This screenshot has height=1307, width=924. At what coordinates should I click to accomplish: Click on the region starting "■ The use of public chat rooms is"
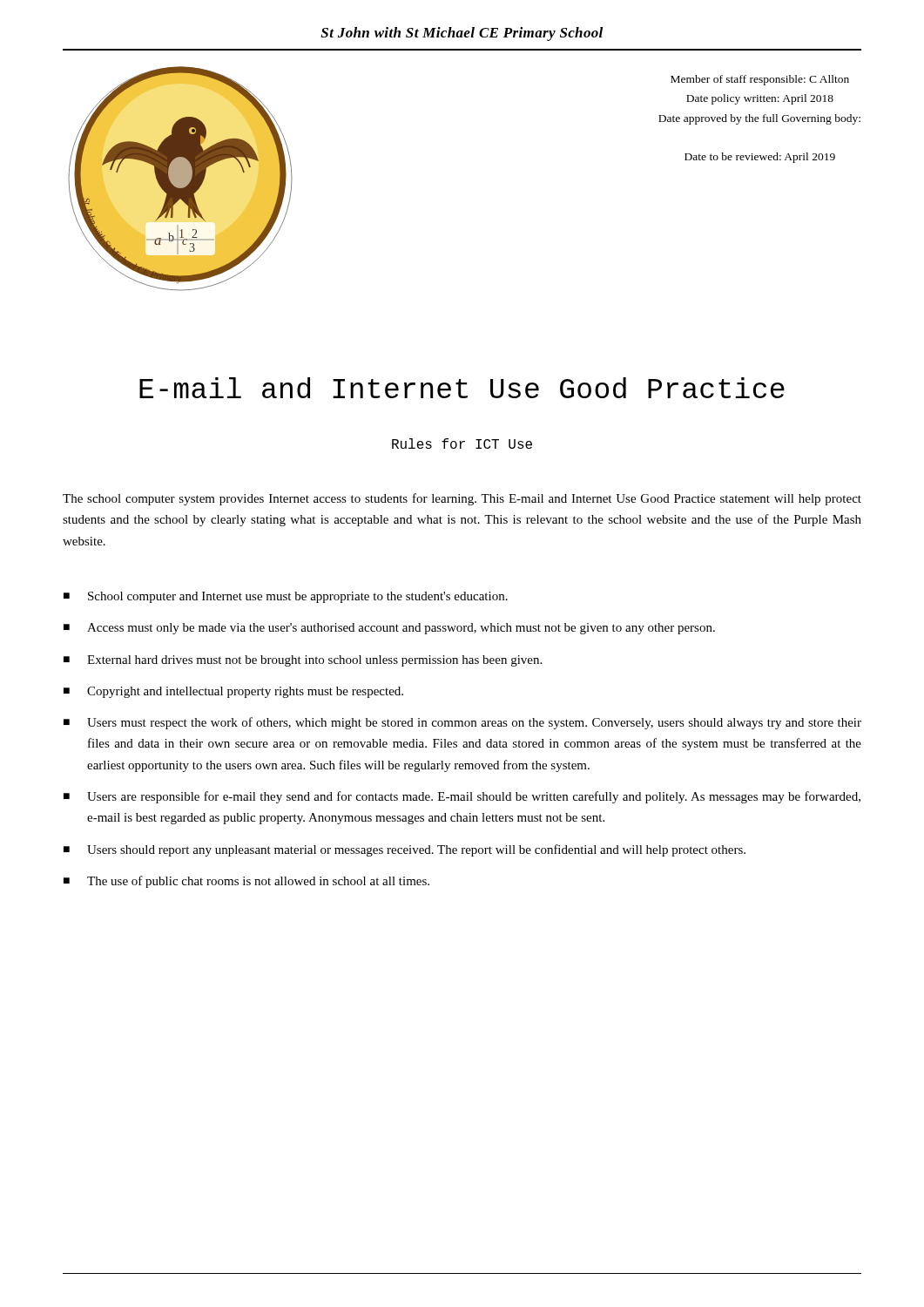point(246,882)
